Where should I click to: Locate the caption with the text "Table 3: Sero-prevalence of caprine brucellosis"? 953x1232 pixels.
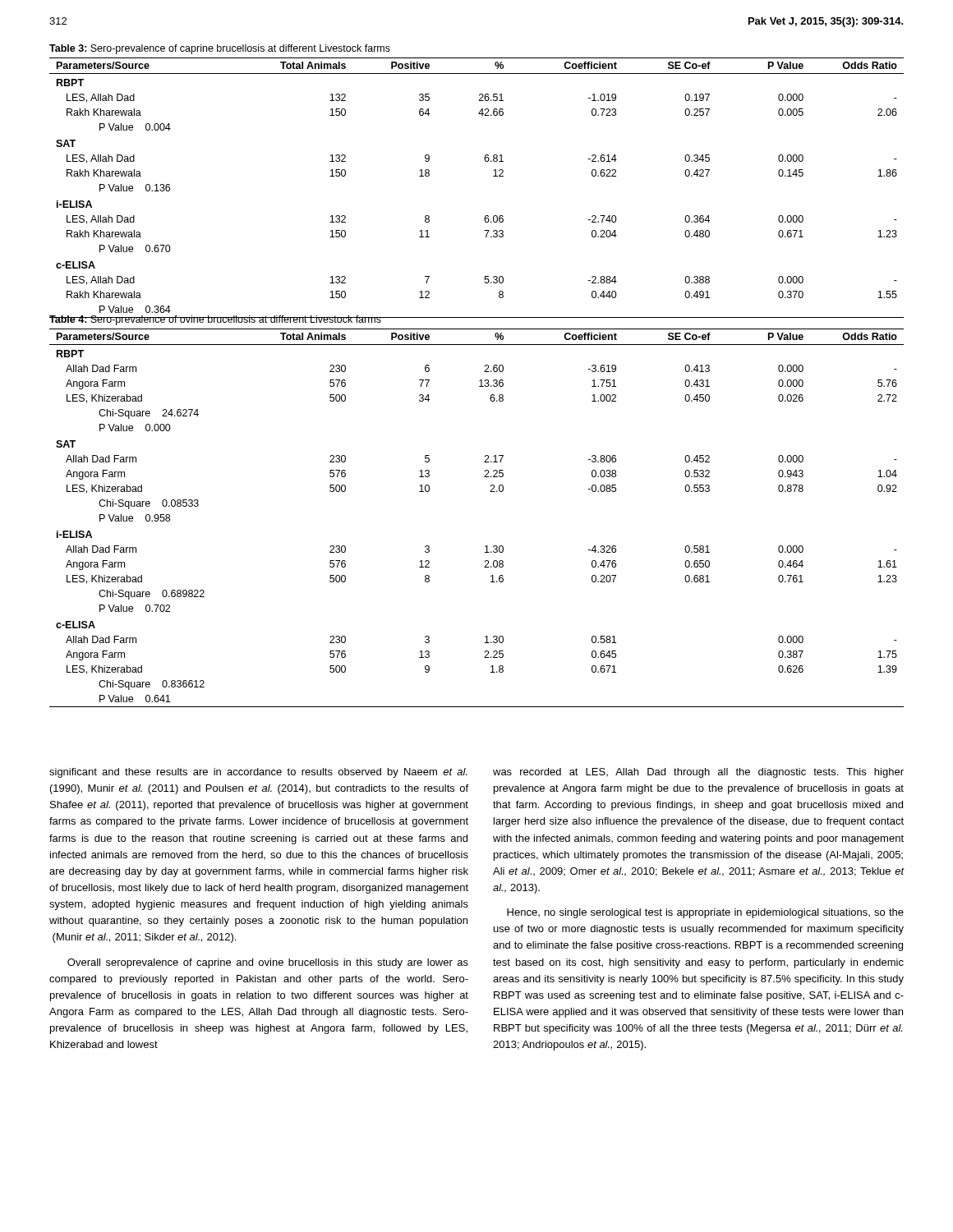pos(220,48)
